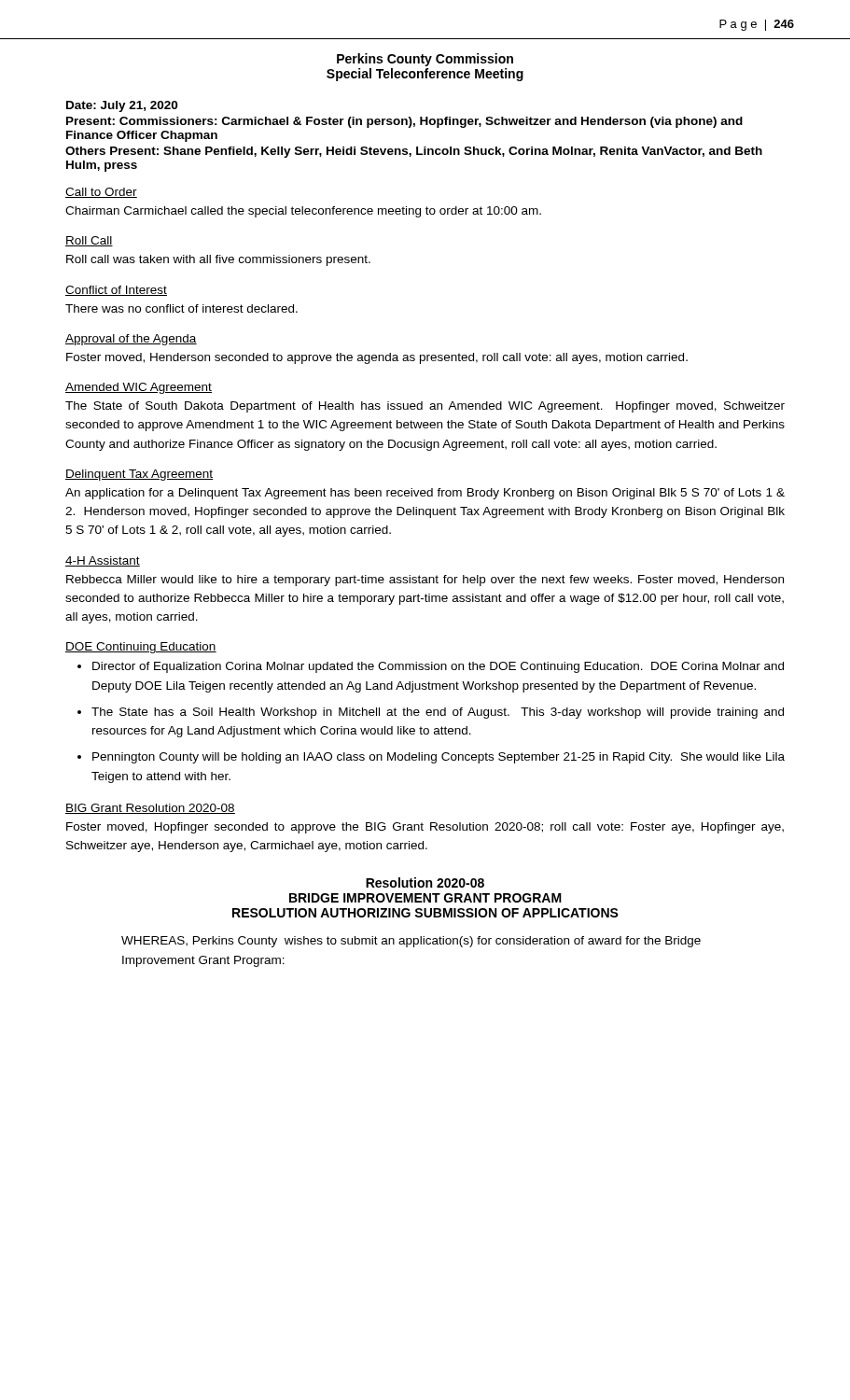Screen dimensions: 1400x850
Task: Find the text block that says "An application for a Delinquent Tax Agreement has"
Action: pos(425,512)
